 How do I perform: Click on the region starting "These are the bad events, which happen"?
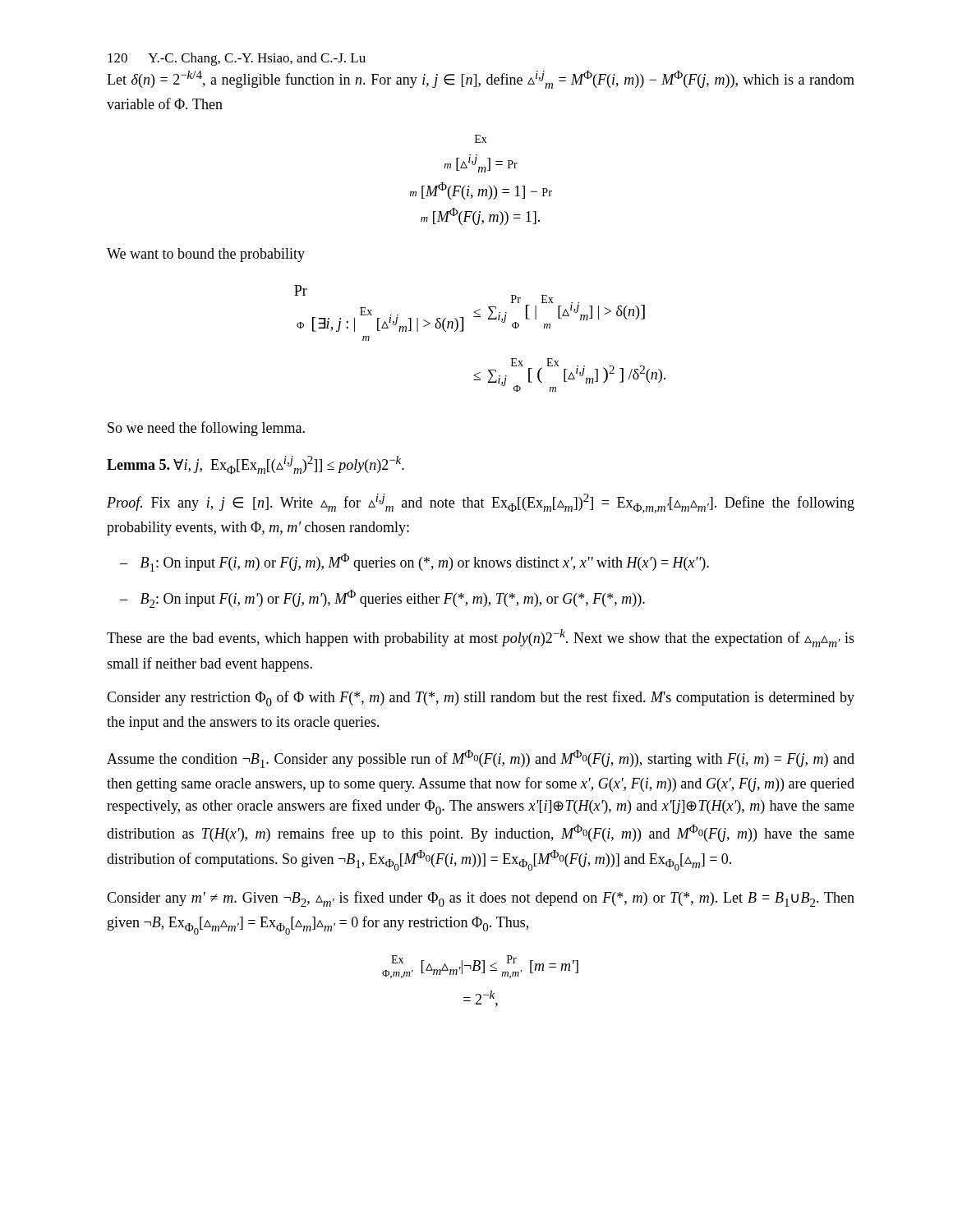[x=481, y=649]
